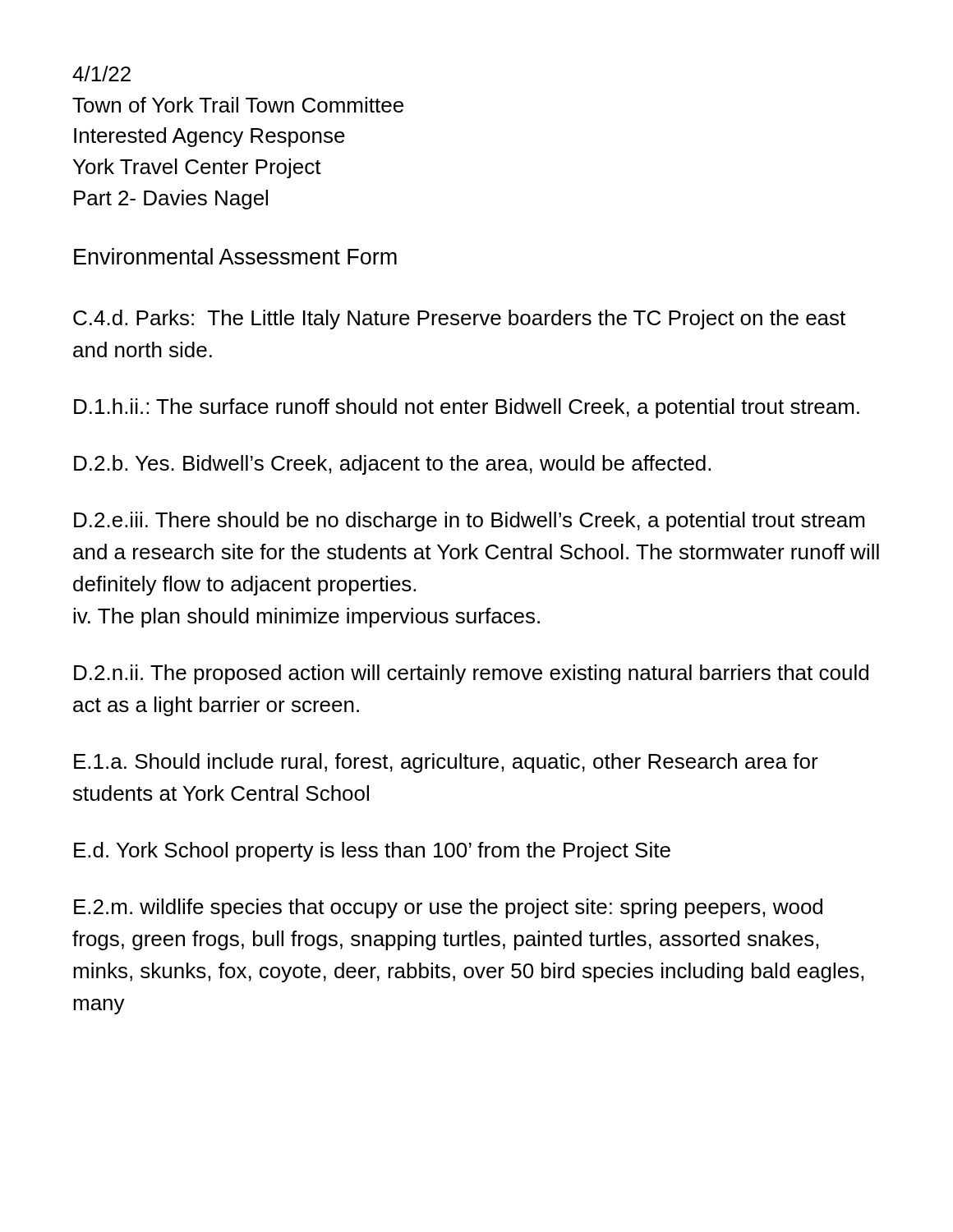Image resolution: width=953 pixels, height=1232 pixels.
Task: Select the text block that says "D.2.b. Yes. Bidwell’s Creek, adjacent to"
Action: [x=393, y=463]
